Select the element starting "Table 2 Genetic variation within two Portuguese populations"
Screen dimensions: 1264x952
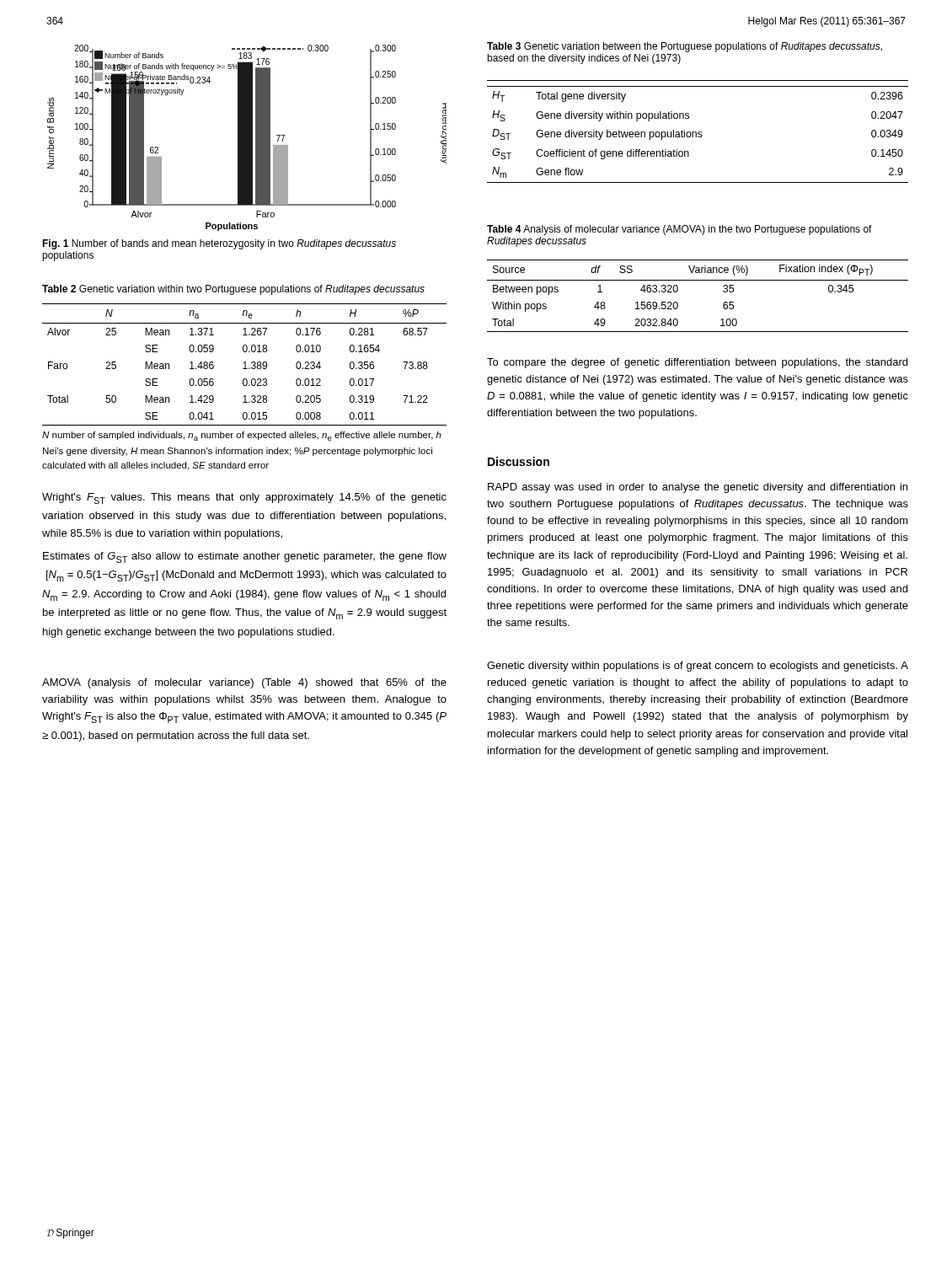233,289
